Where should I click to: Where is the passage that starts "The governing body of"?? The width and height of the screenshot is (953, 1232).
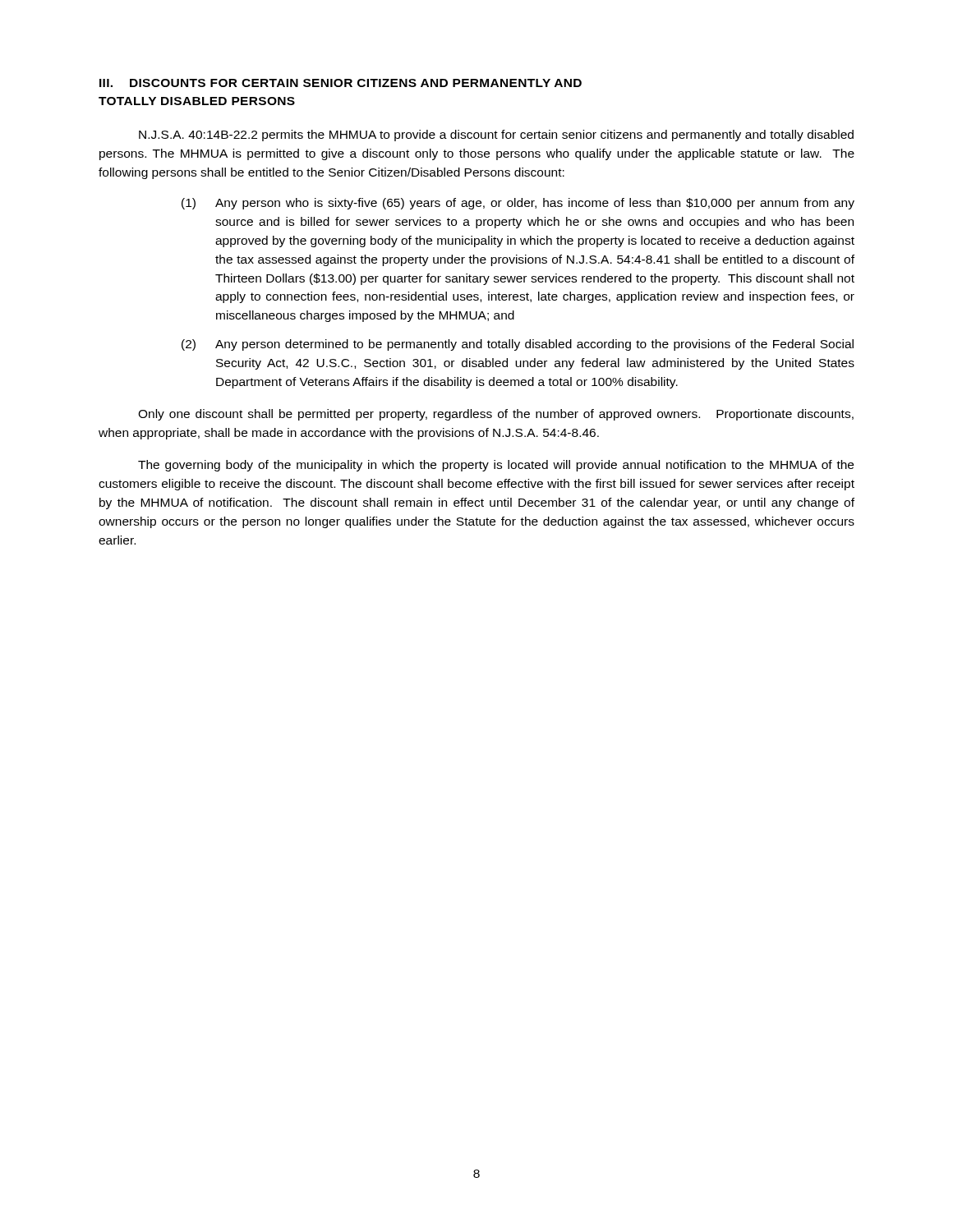click(x=476, y=502)
